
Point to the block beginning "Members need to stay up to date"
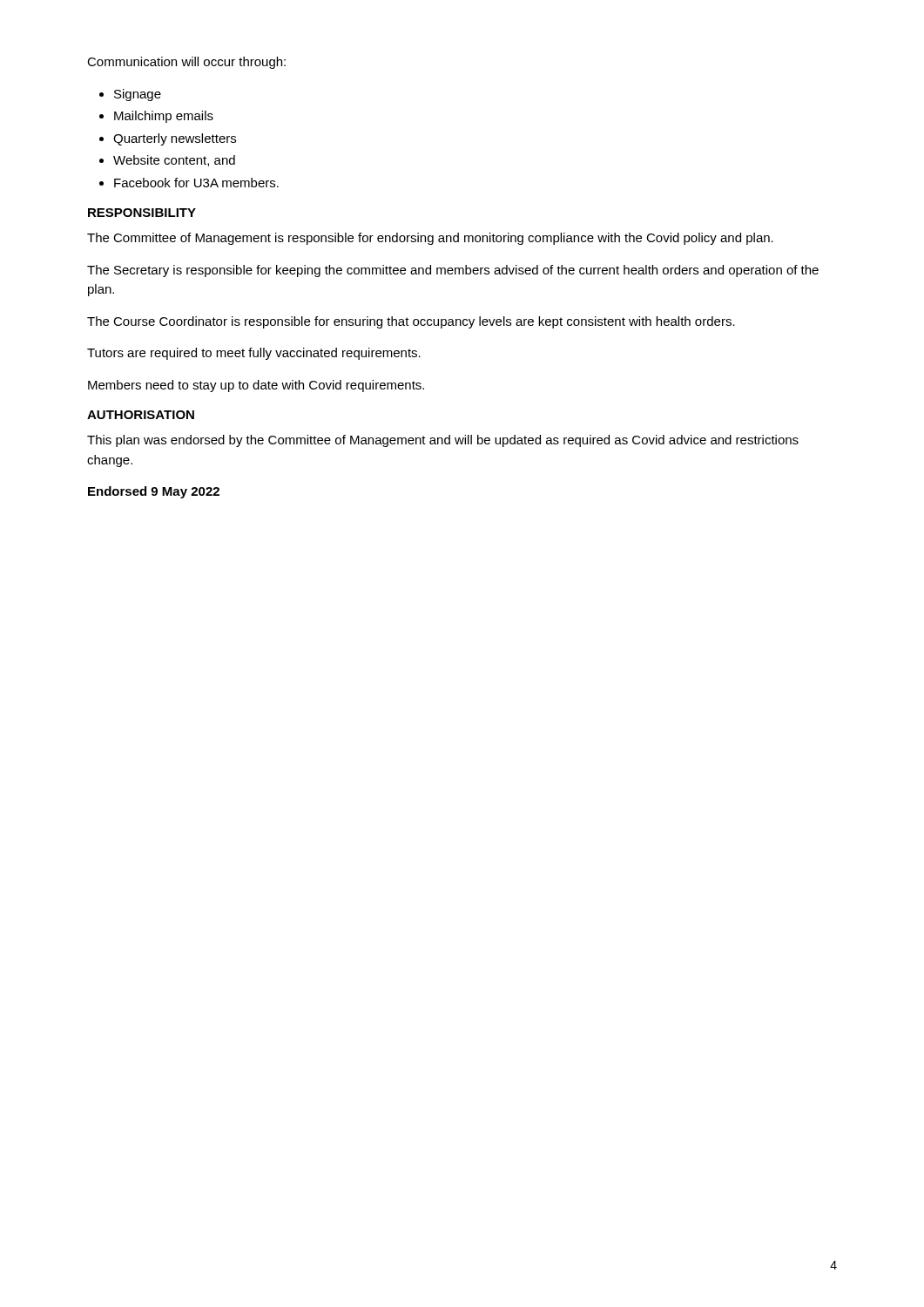(x=256, y=384)
